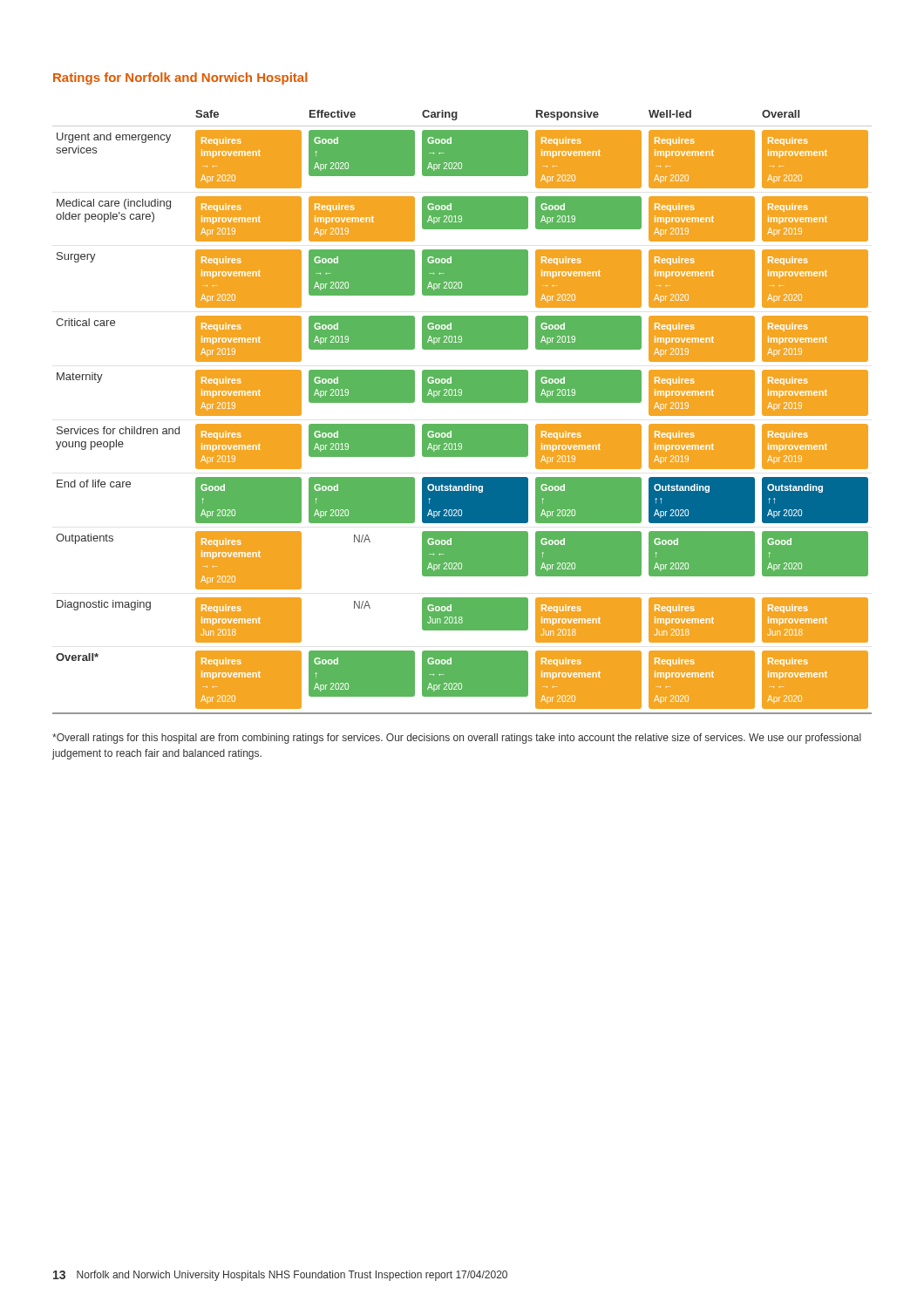Select a table

coord(462,408)
